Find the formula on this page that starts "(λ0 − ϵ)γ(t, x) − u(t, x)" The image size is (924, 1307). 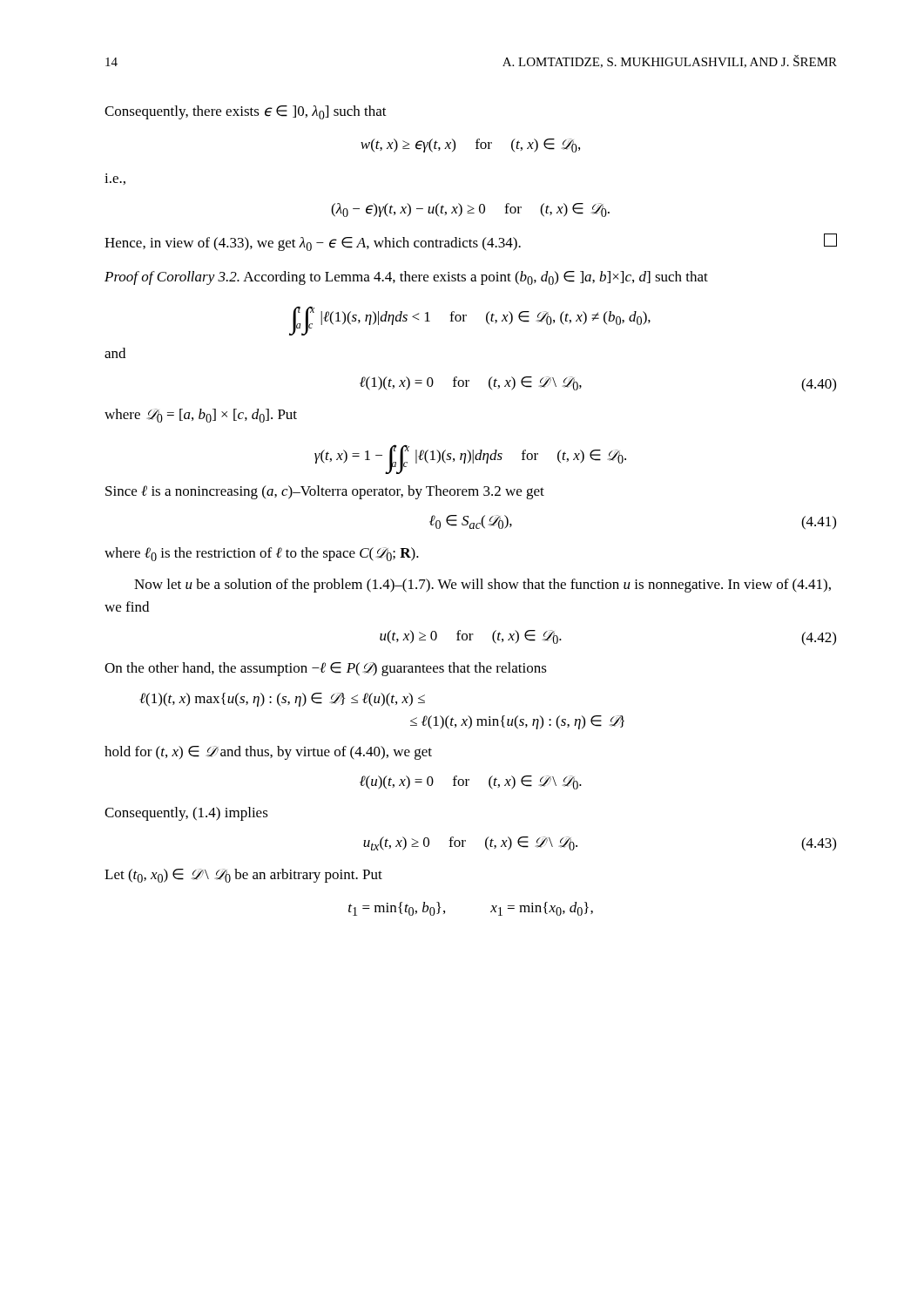click(471, 210)
